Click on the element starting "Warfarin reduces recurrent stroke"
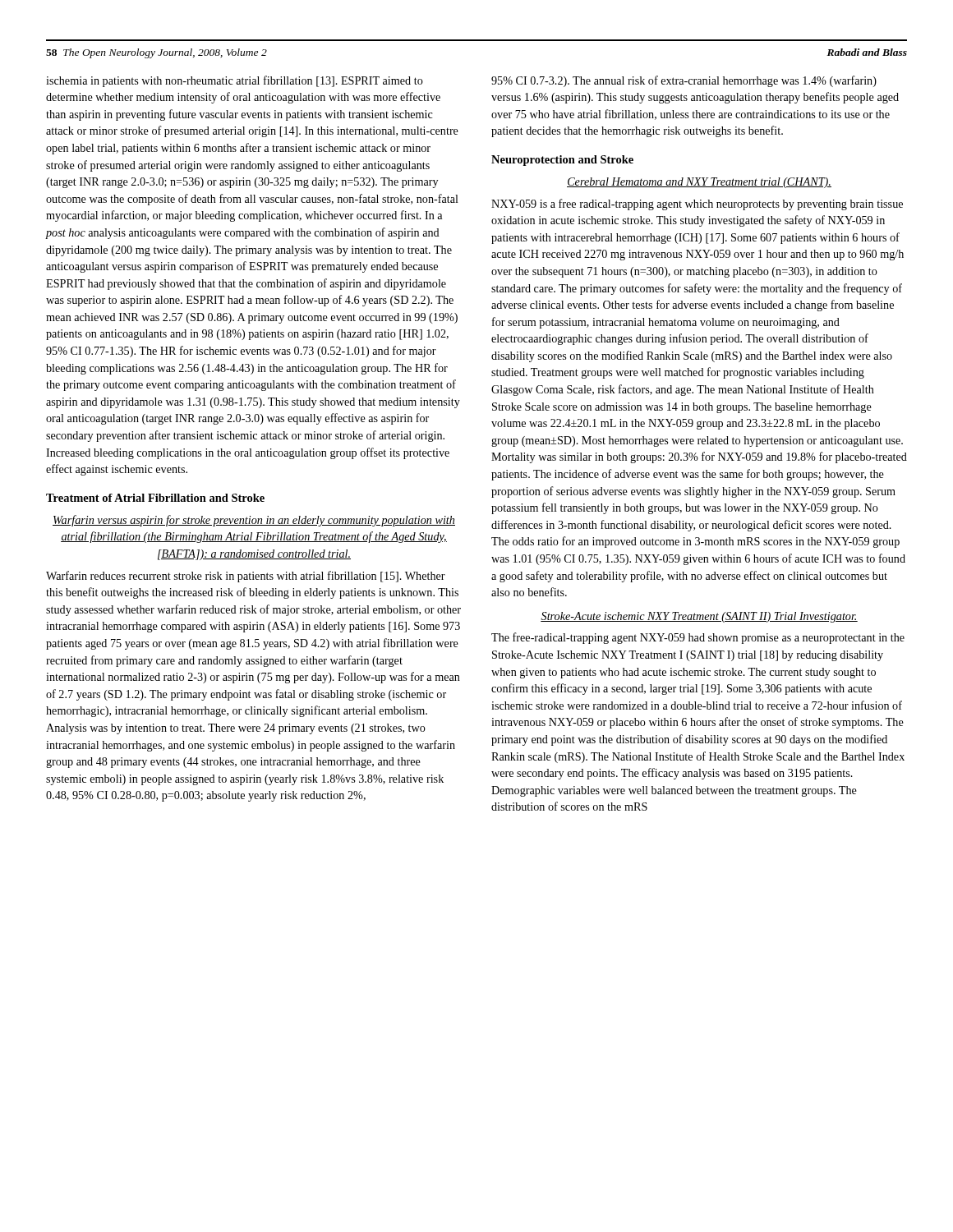953x1232 pixels. tap(254, 686)
